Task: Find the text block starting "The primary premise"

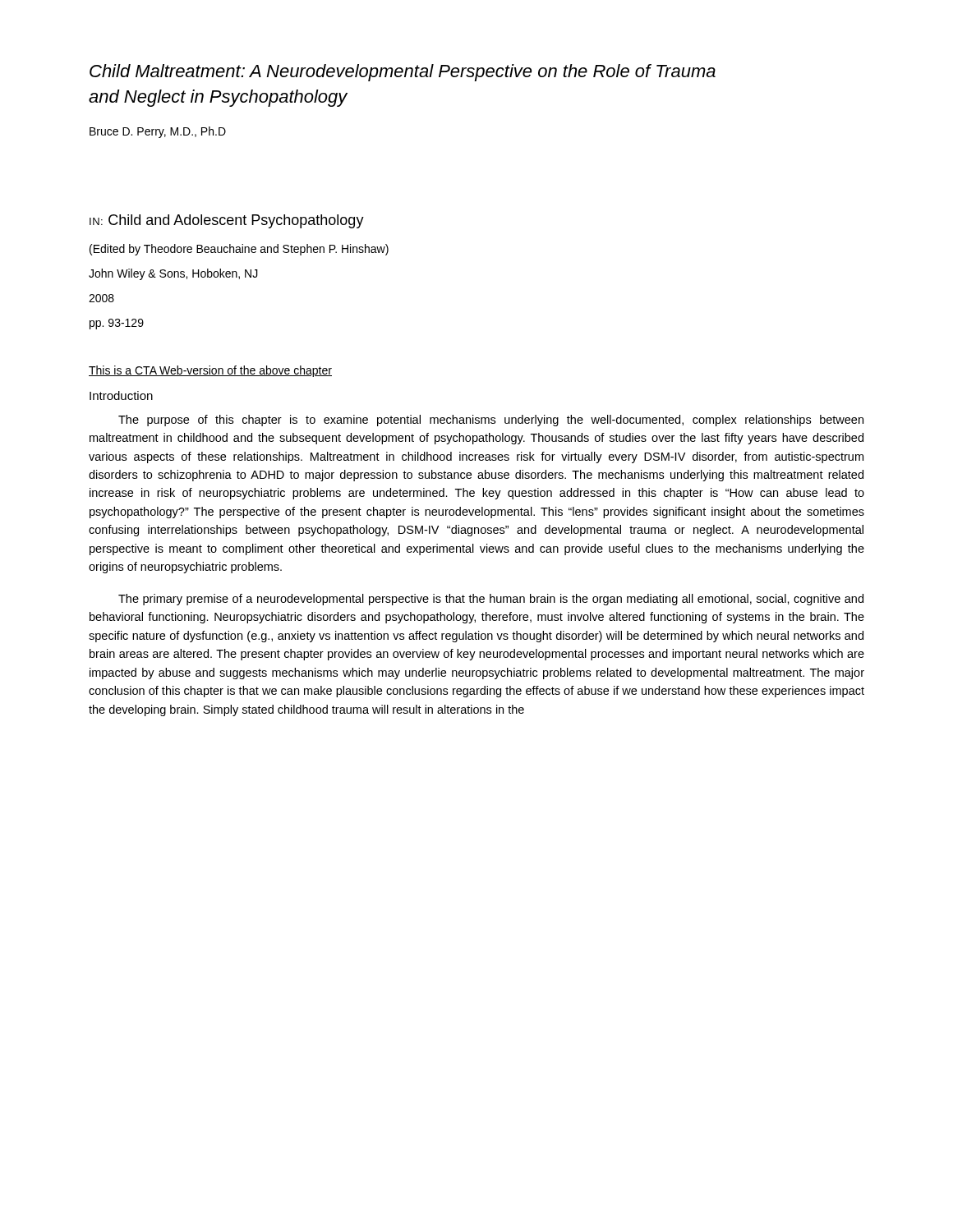Action: (x=476, y=654)
